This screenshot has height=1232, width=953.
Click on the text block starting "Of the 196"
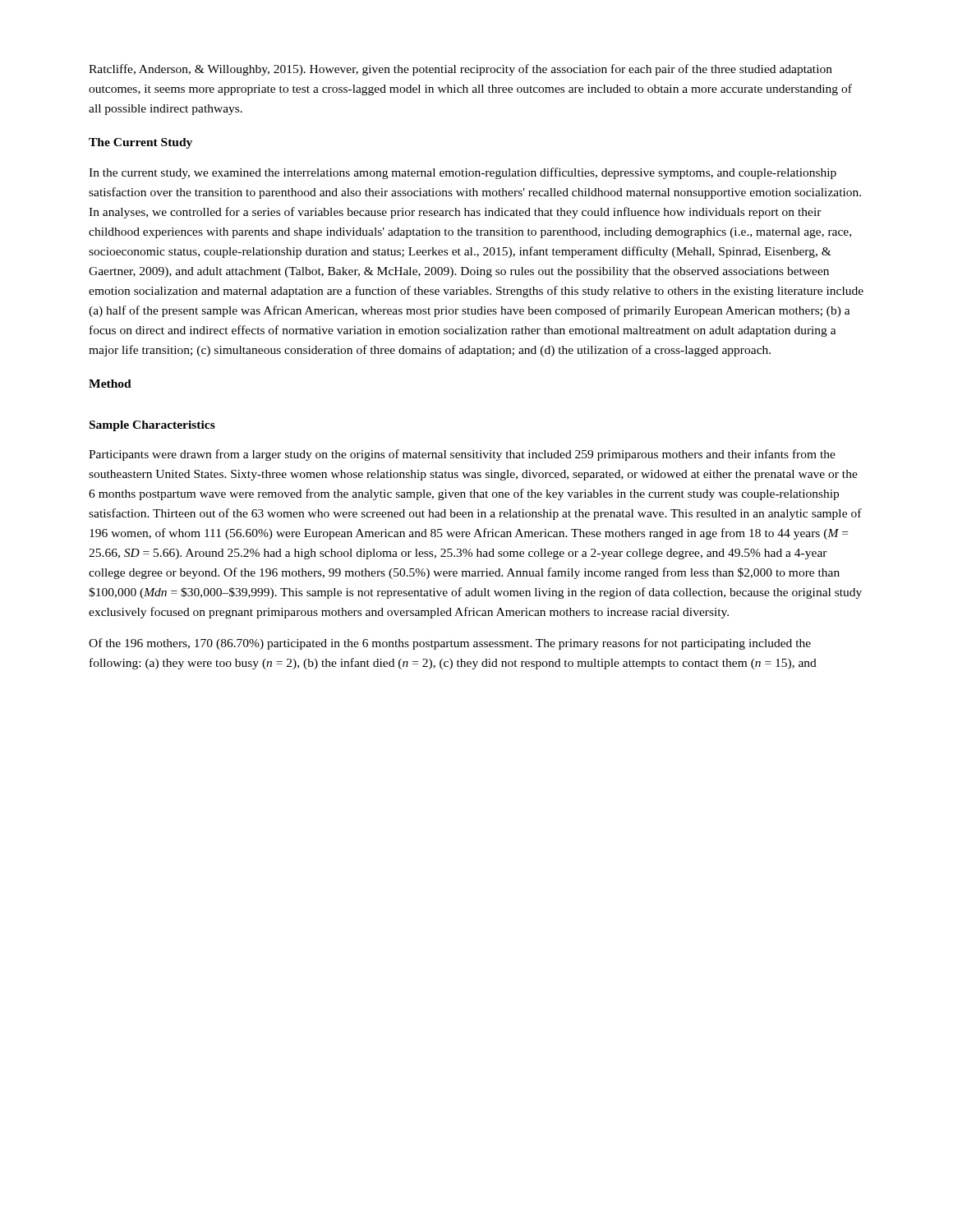pos(453,653)
